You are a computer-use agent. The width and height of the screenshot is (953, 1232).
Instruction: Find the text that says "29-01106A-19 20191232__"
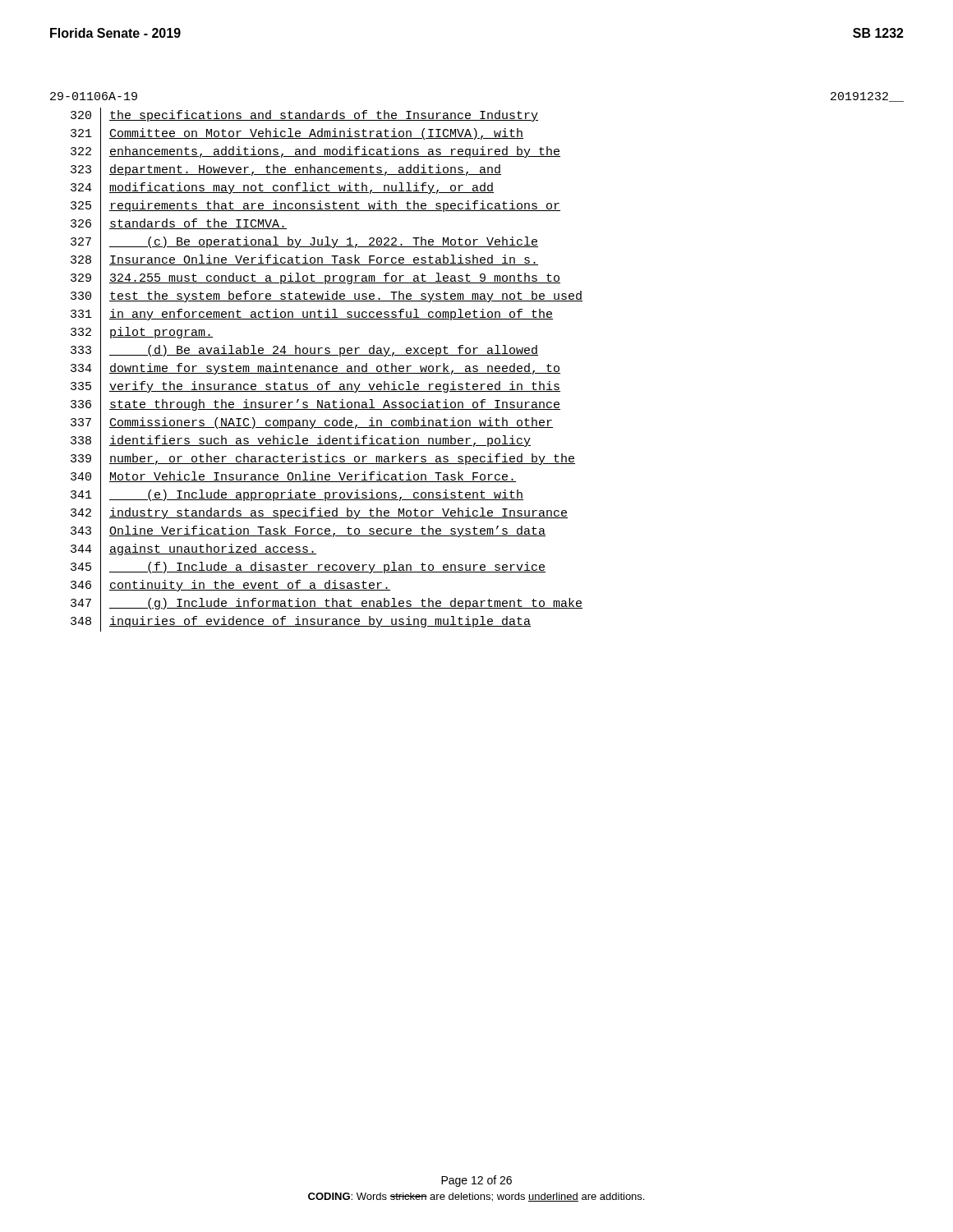(x=90, y=97)
